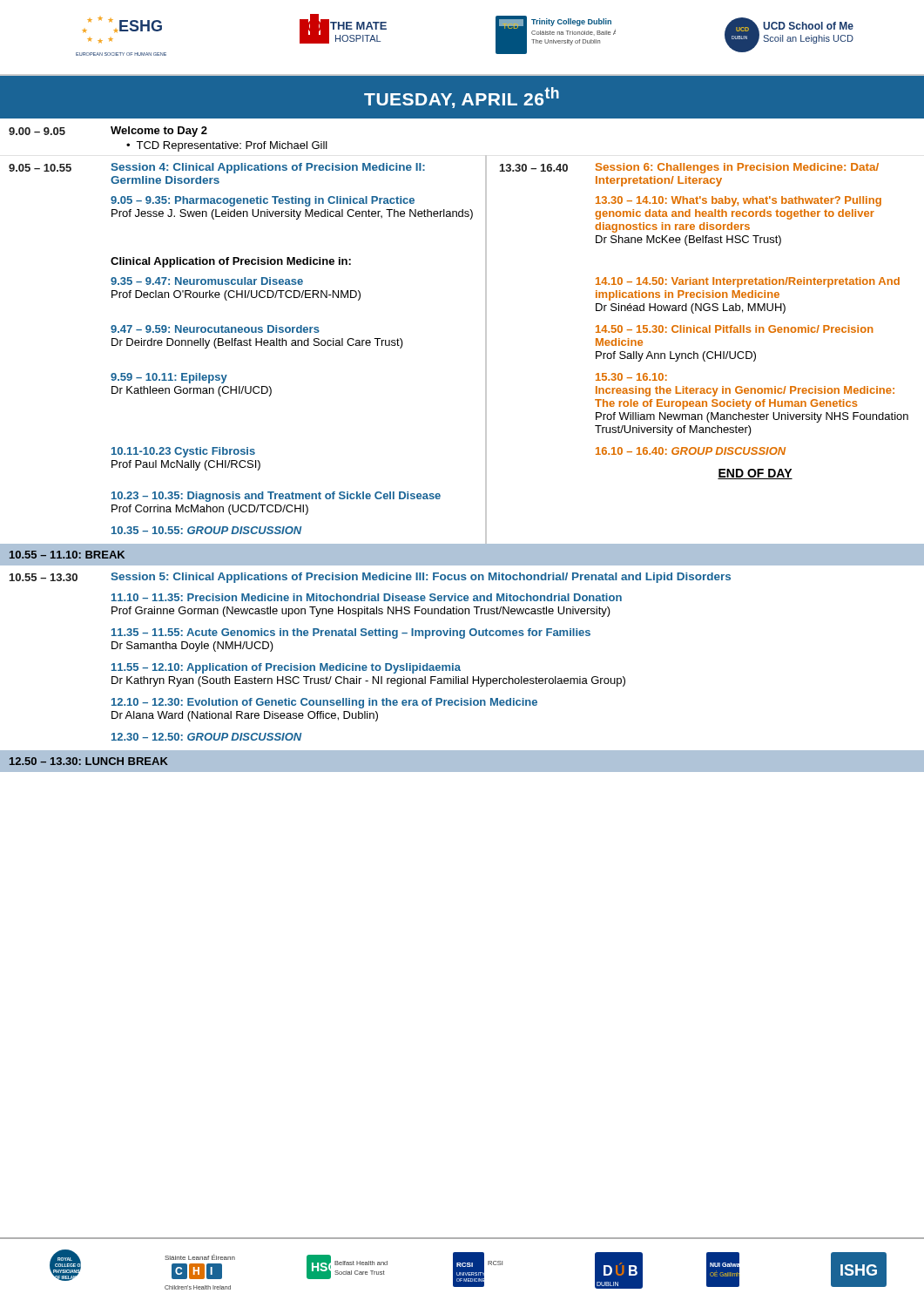This screenshot has height=1307, width=924.
Task: Point to "TUESDAY, APRIL 26th"
Action: tap(462, 97)
